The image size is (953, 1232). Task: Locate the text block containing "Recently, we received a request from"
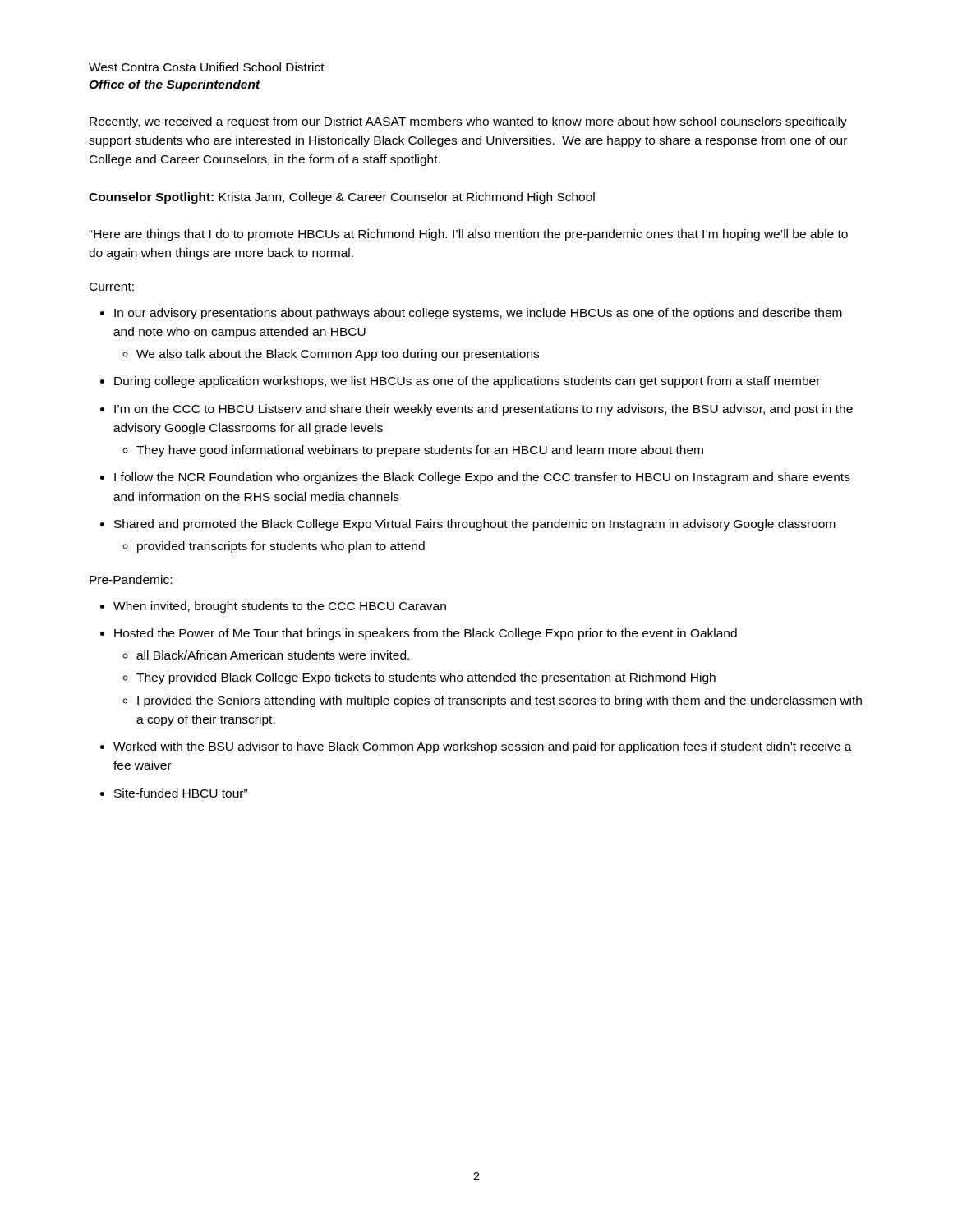[x=468, y=140]
